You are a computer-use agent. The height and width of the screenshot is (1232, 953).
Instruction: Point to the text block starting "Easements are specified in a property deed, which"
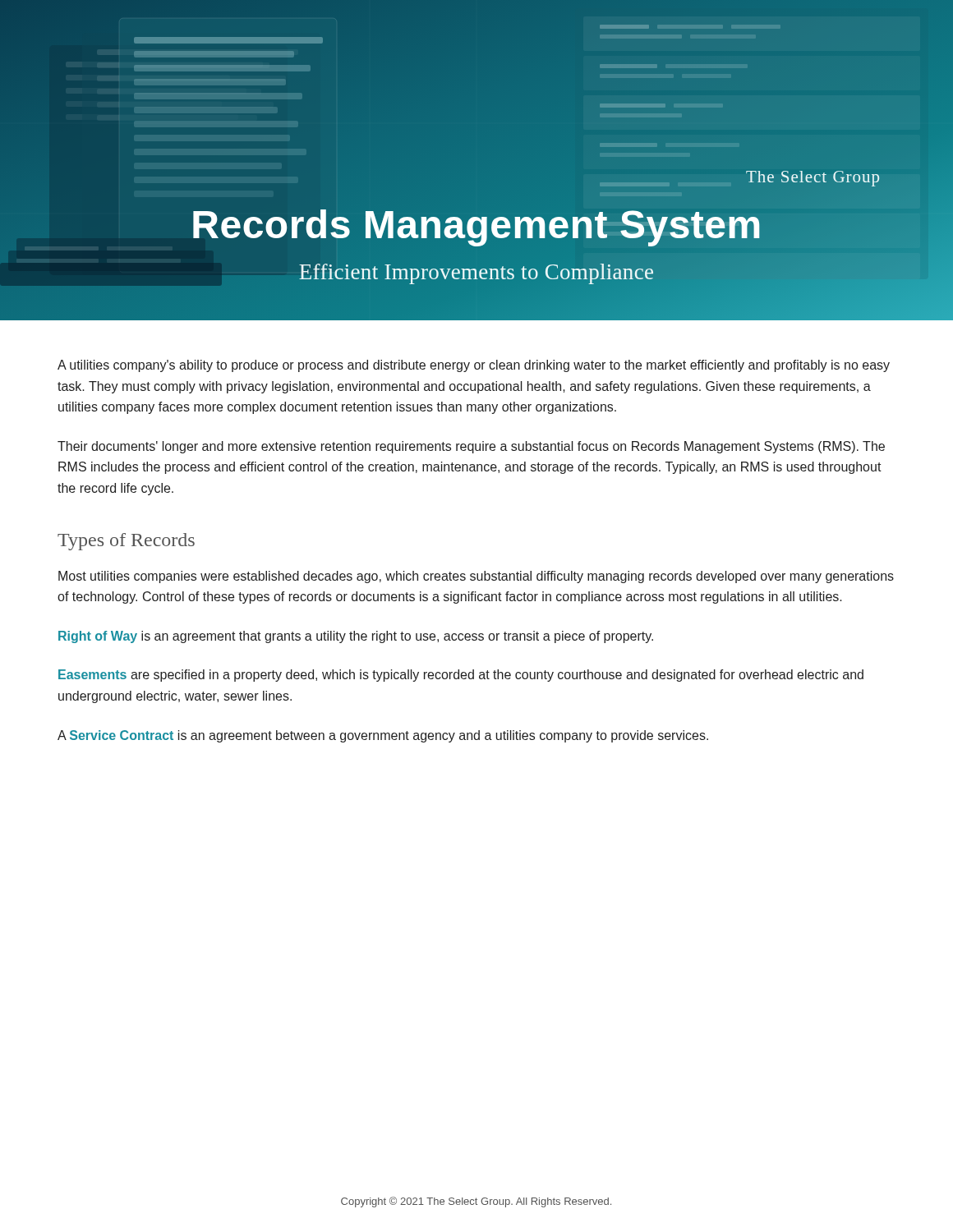pyautogui.click(x=461, y=685)
